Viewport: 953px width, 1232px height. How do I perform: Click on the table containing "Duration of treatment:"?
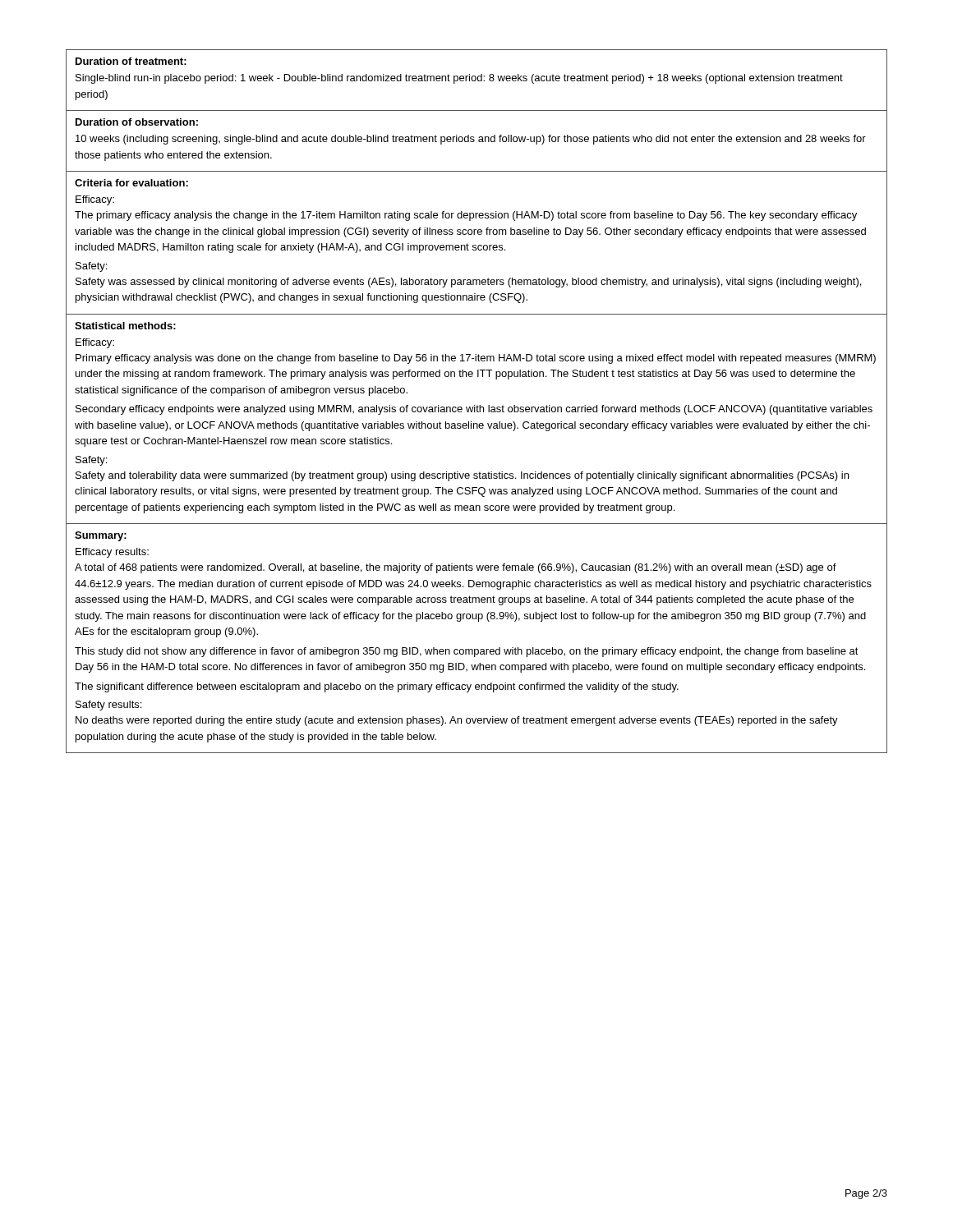pos(476,401)
